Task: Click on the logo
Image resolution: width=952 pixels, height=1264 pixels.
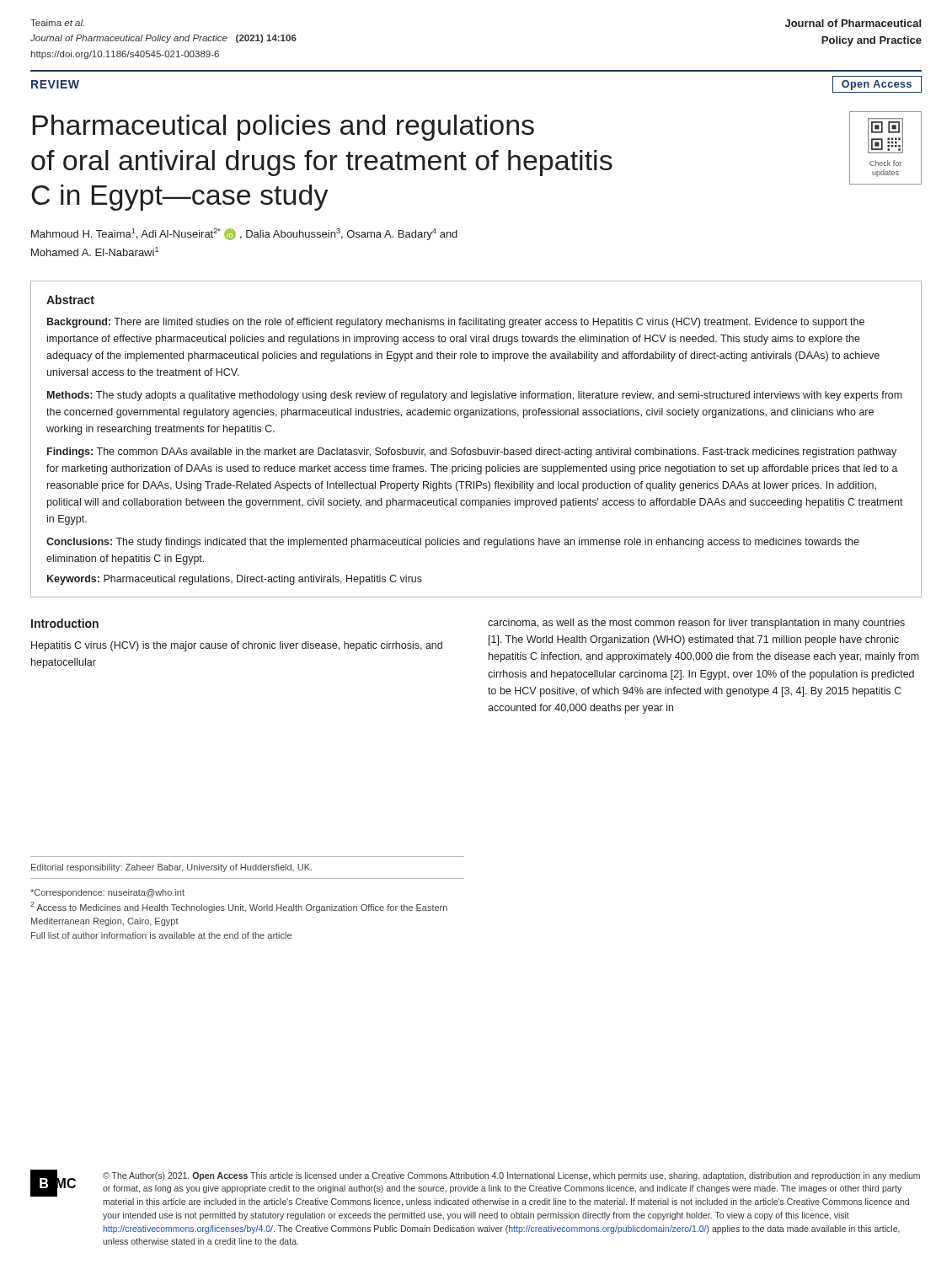Action: click(x=60, y=1184)
